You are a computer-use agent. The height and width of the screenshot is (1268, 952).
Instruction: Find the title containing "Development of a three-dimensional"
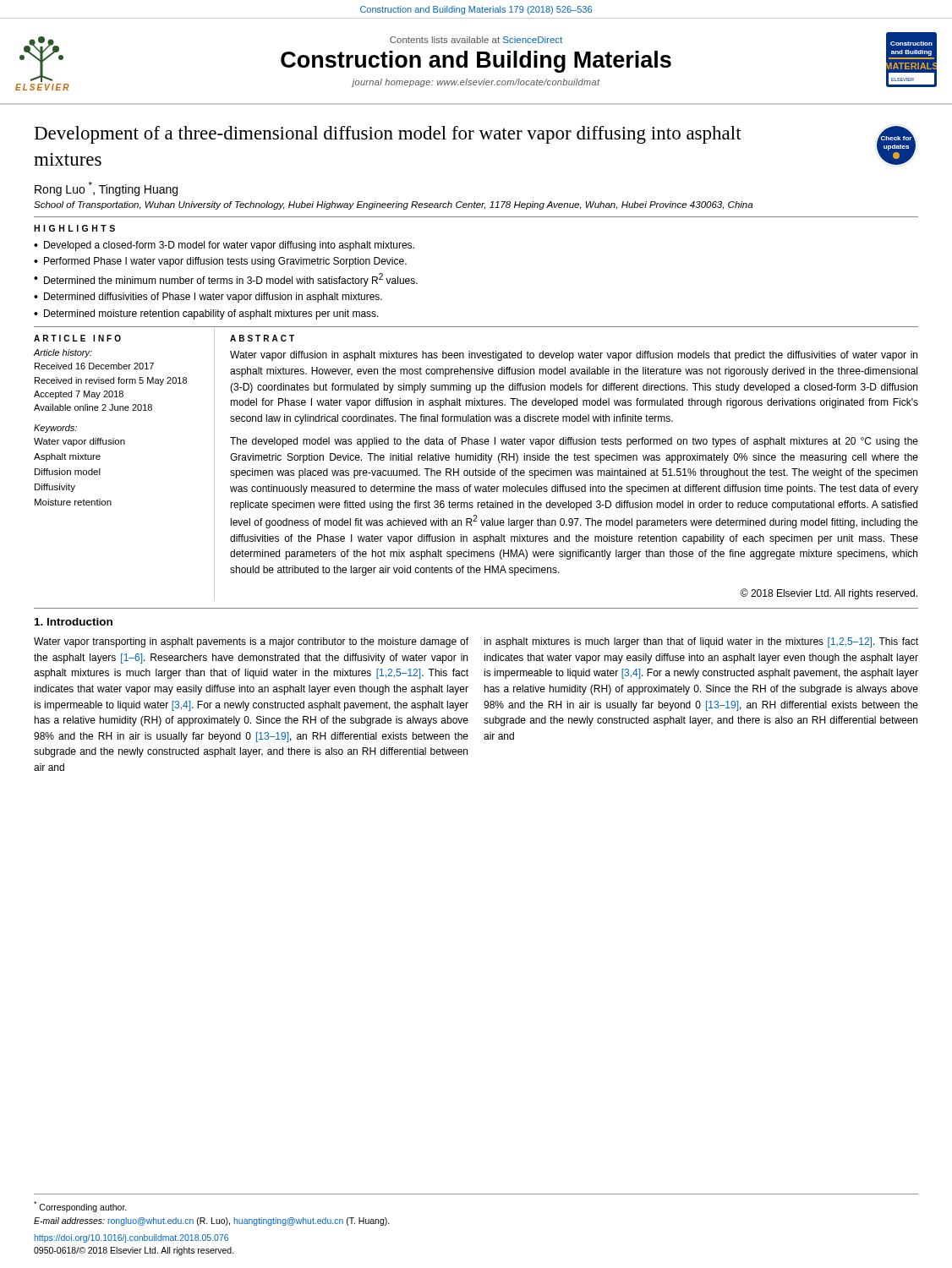tap(387, 146)
